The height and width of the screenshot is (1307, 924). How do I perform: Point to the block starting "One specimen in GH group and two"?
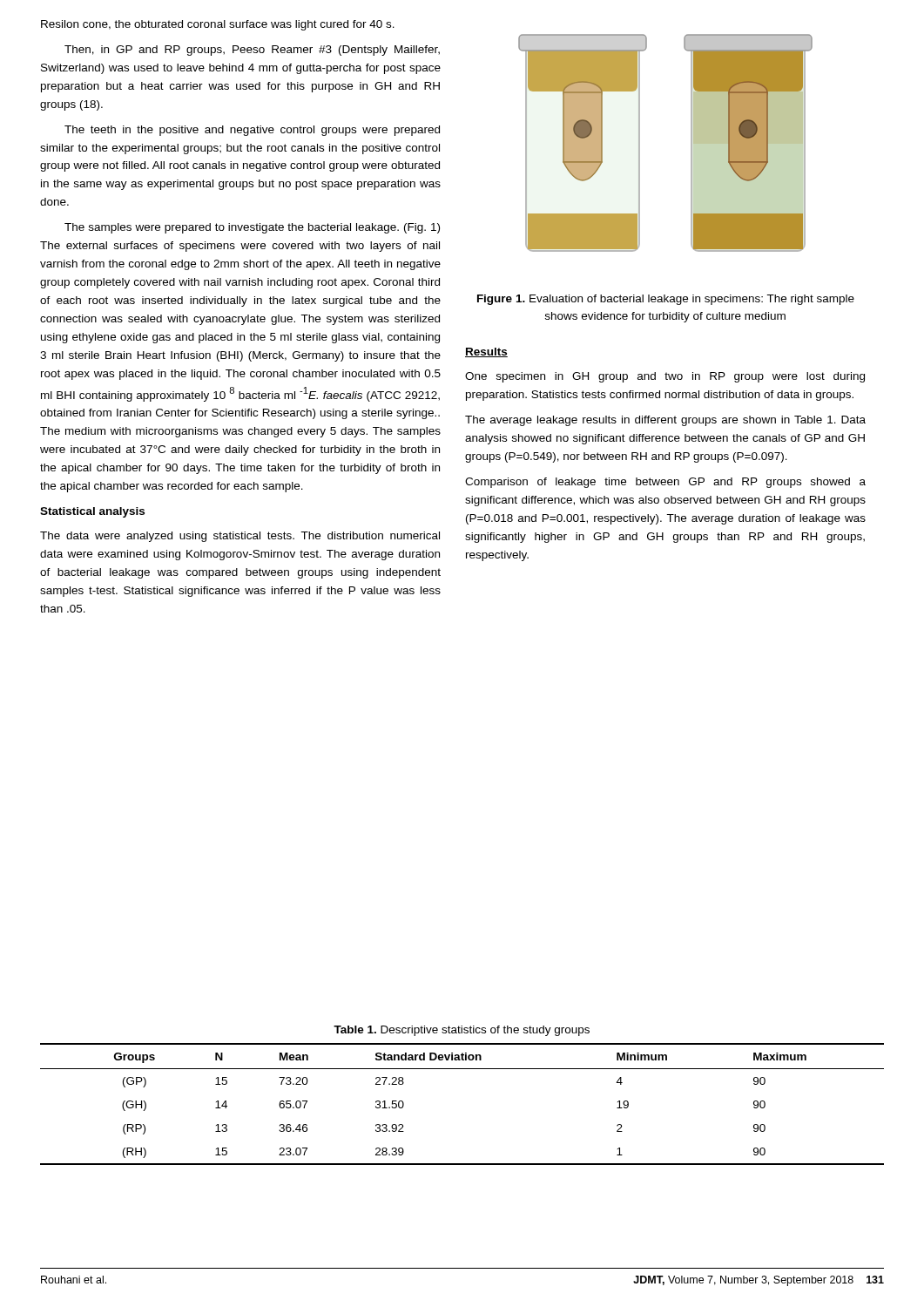click(x=665, y=386)
